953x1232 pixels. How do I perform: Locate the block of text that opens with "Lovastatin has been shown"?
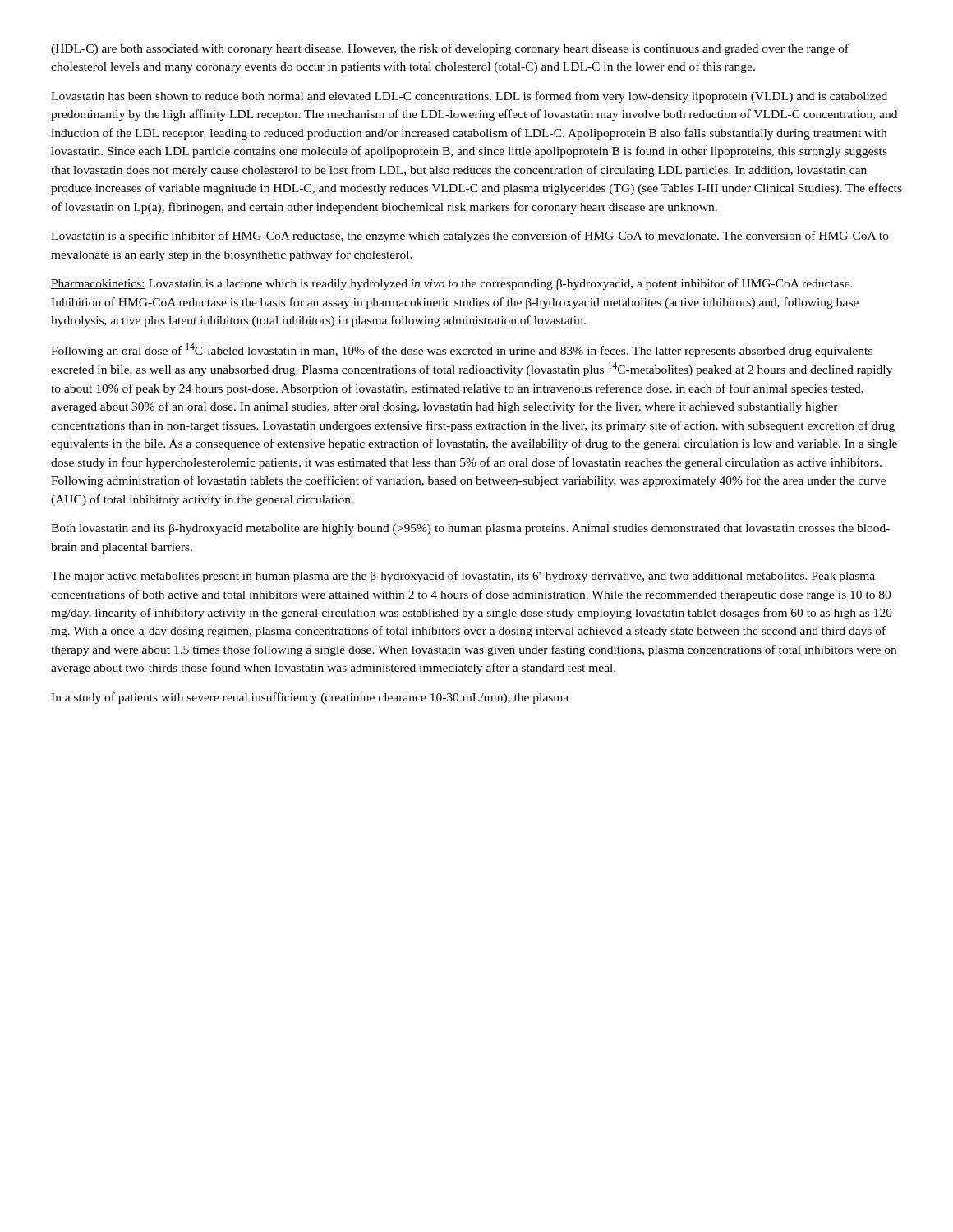476,151
